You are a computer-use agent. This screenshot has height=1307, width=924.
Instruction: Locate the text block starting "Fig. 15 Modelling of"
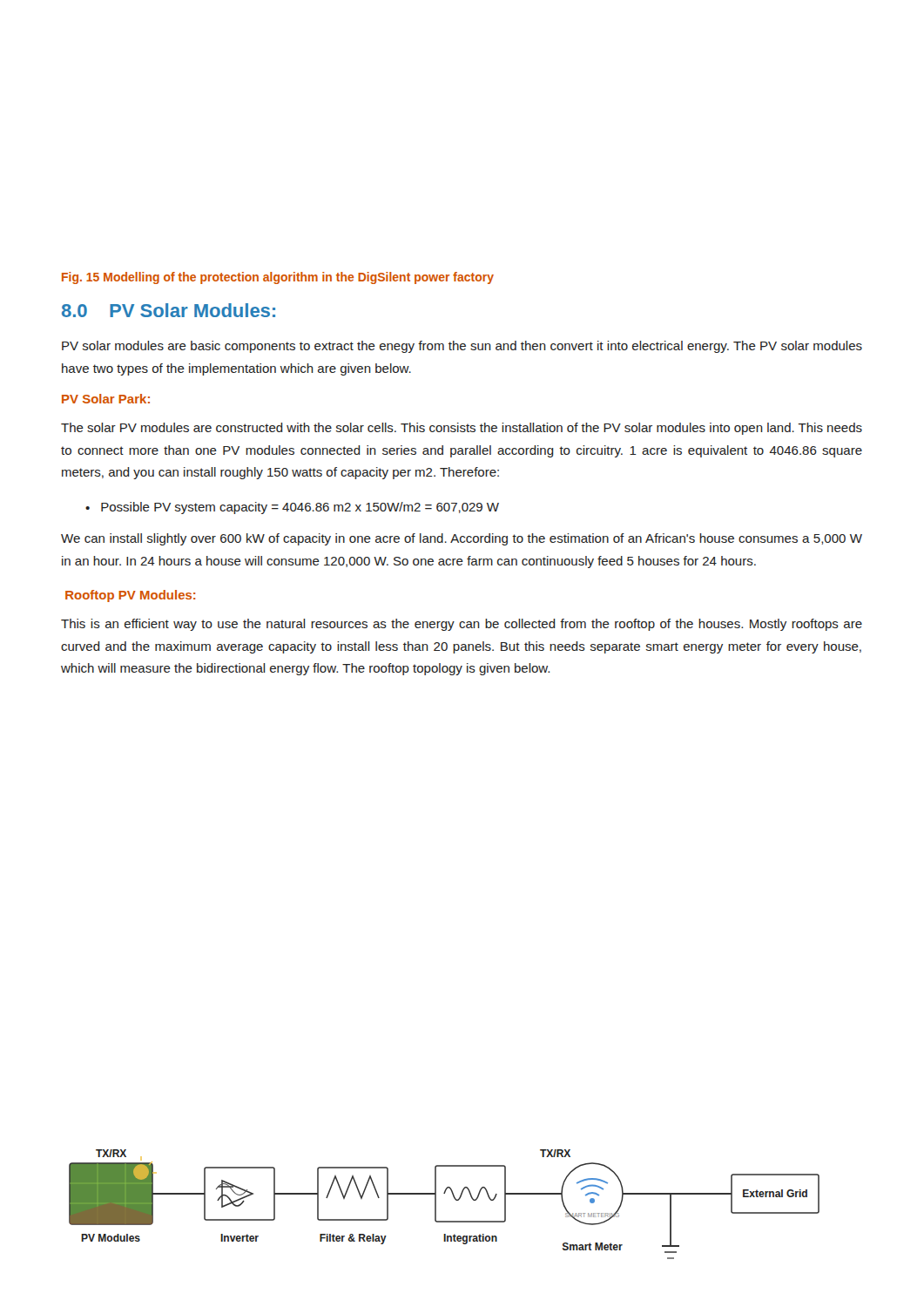click(x=277, y=277)
